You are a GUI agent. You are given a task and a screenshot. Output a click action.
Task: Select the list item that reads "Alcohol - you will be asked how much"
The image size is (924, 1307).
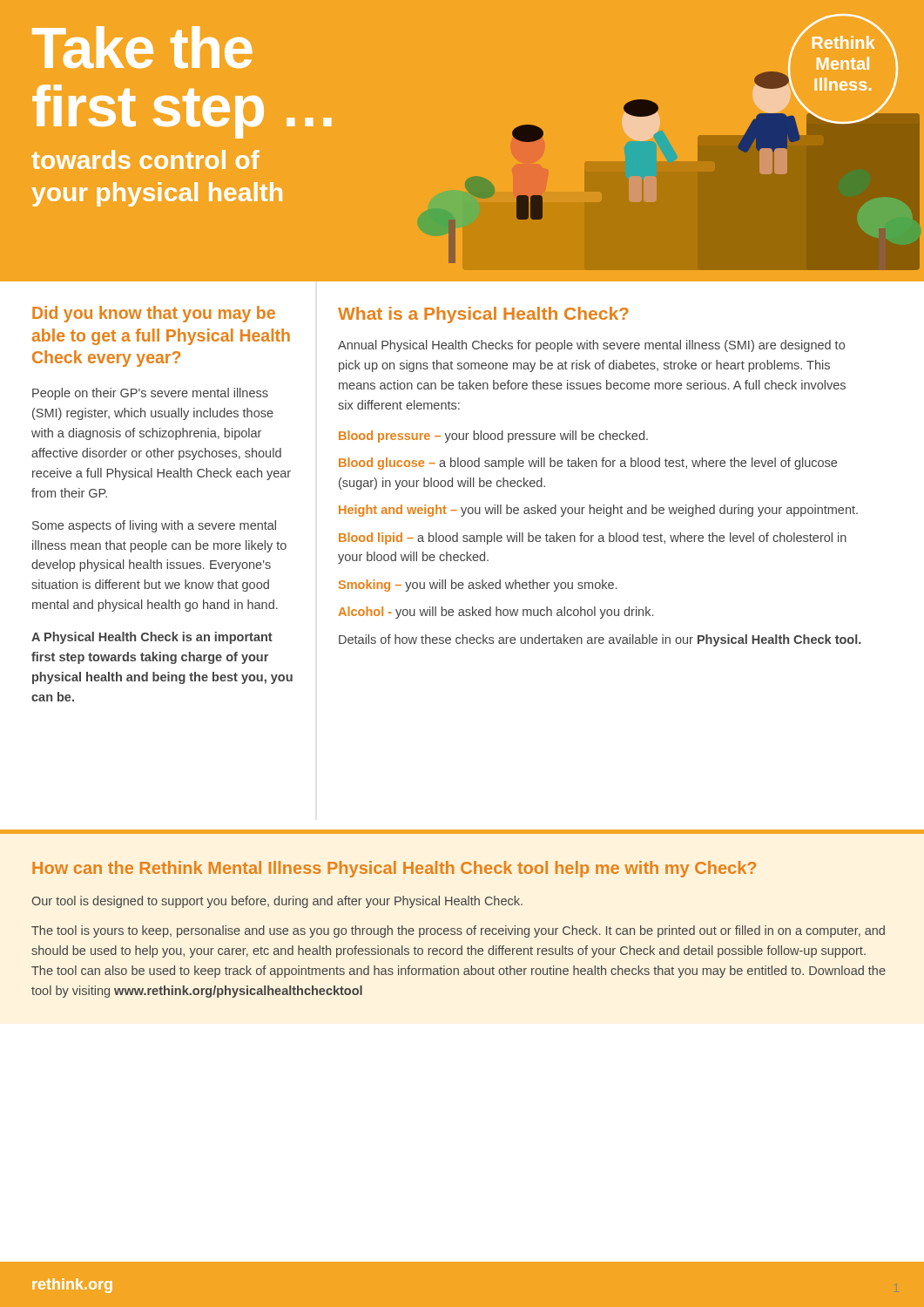pos(496,612)
